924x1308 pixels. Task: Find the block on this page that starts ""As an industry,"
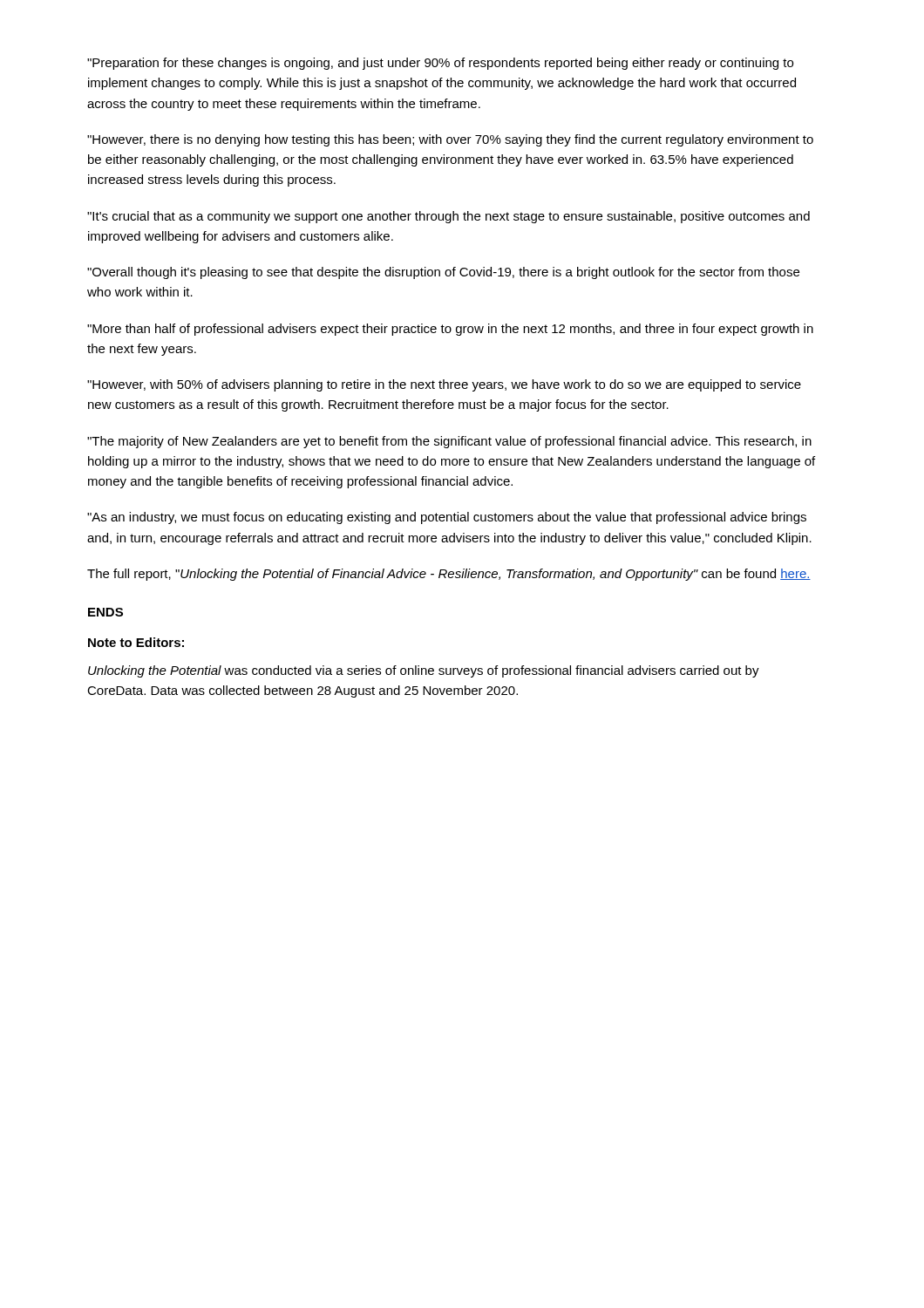(450, 527)
